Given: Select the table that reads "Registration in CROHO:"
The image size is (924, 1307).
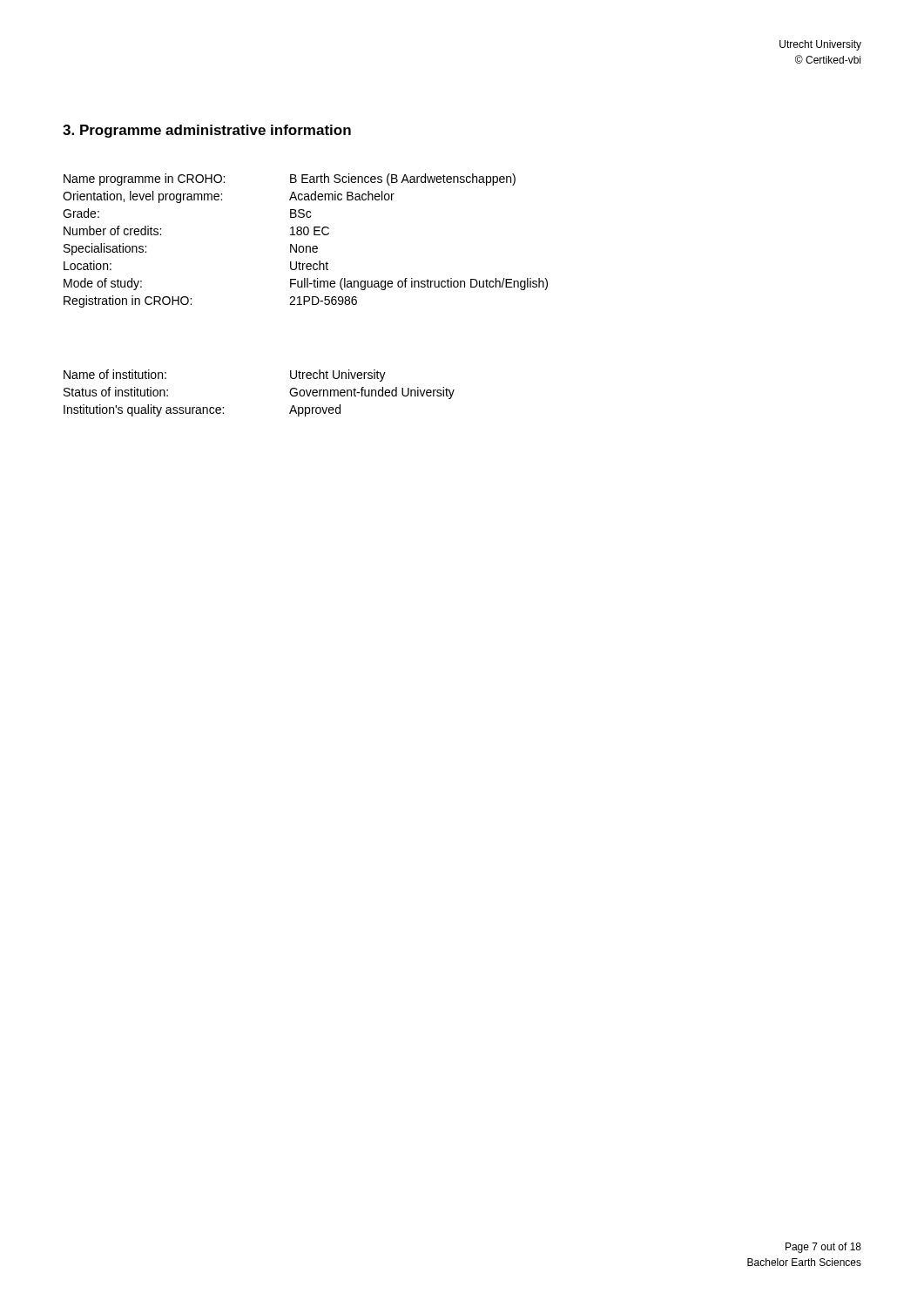Looking at the screenshot, I should coord(368,240).
